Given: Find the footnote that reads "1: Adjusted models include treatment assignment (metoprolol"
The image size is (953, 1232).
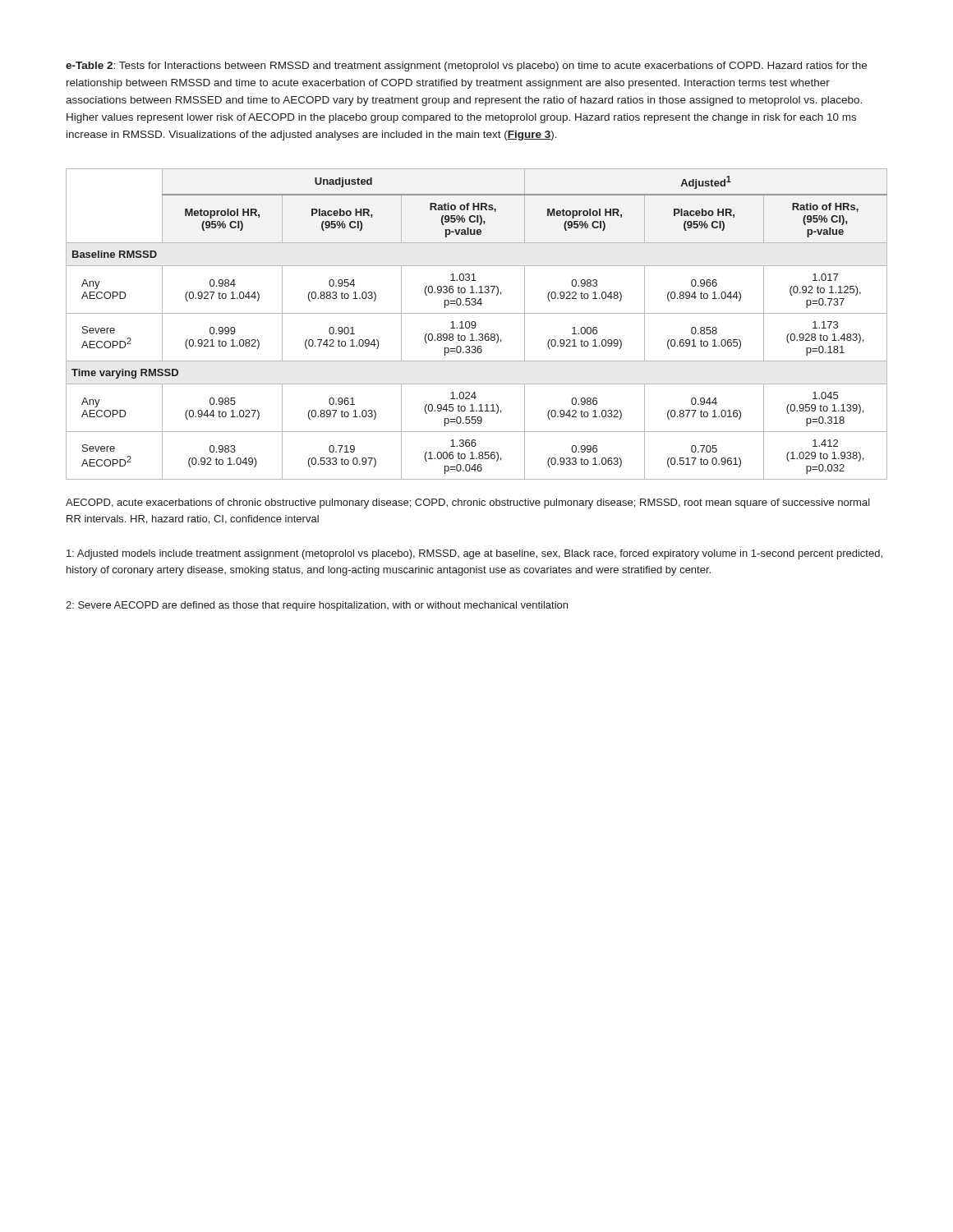Looking at the screenshot, I should click(474, 562).
